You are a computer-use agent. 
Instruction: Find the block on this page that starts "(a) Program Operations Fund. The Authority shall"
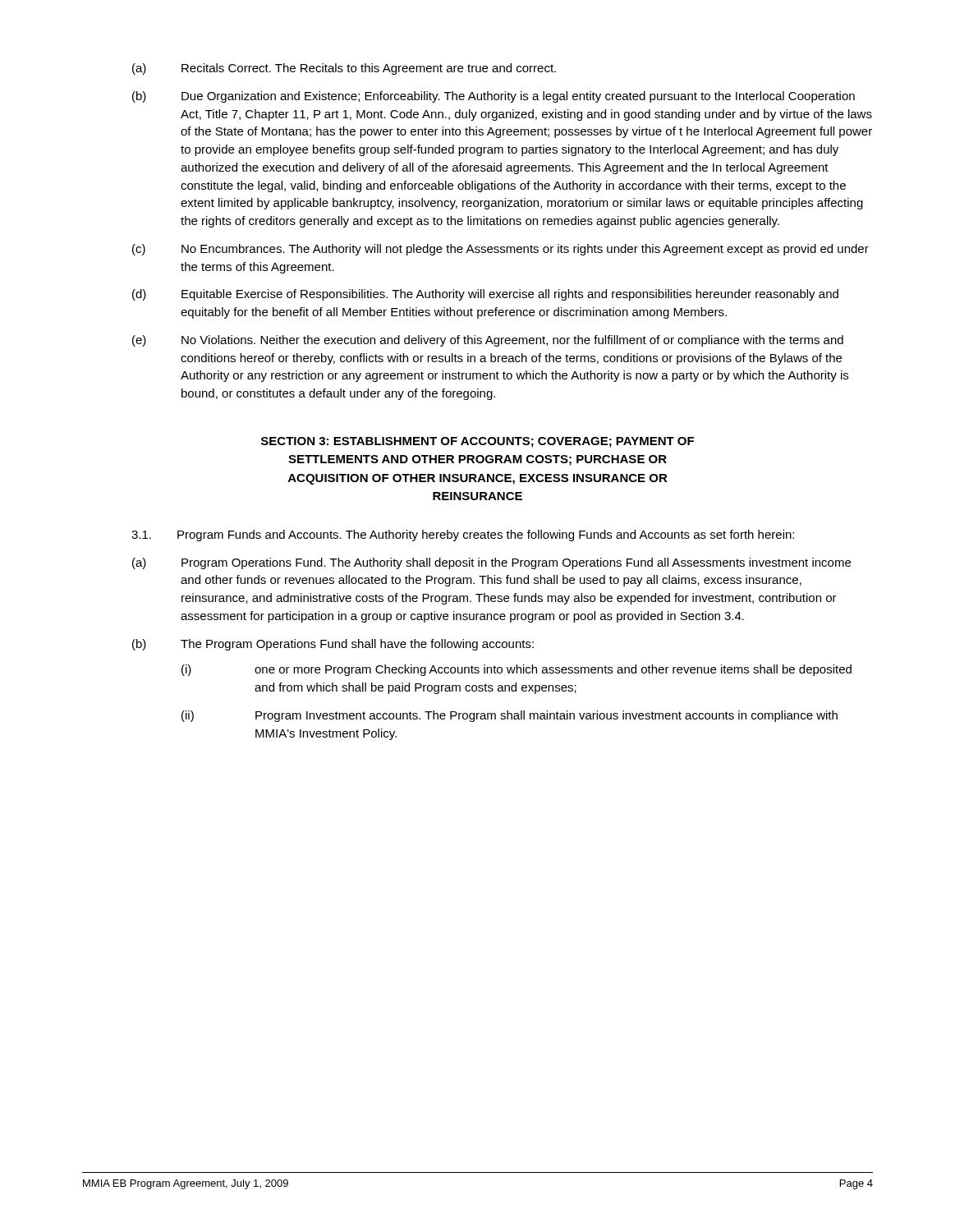502,589
